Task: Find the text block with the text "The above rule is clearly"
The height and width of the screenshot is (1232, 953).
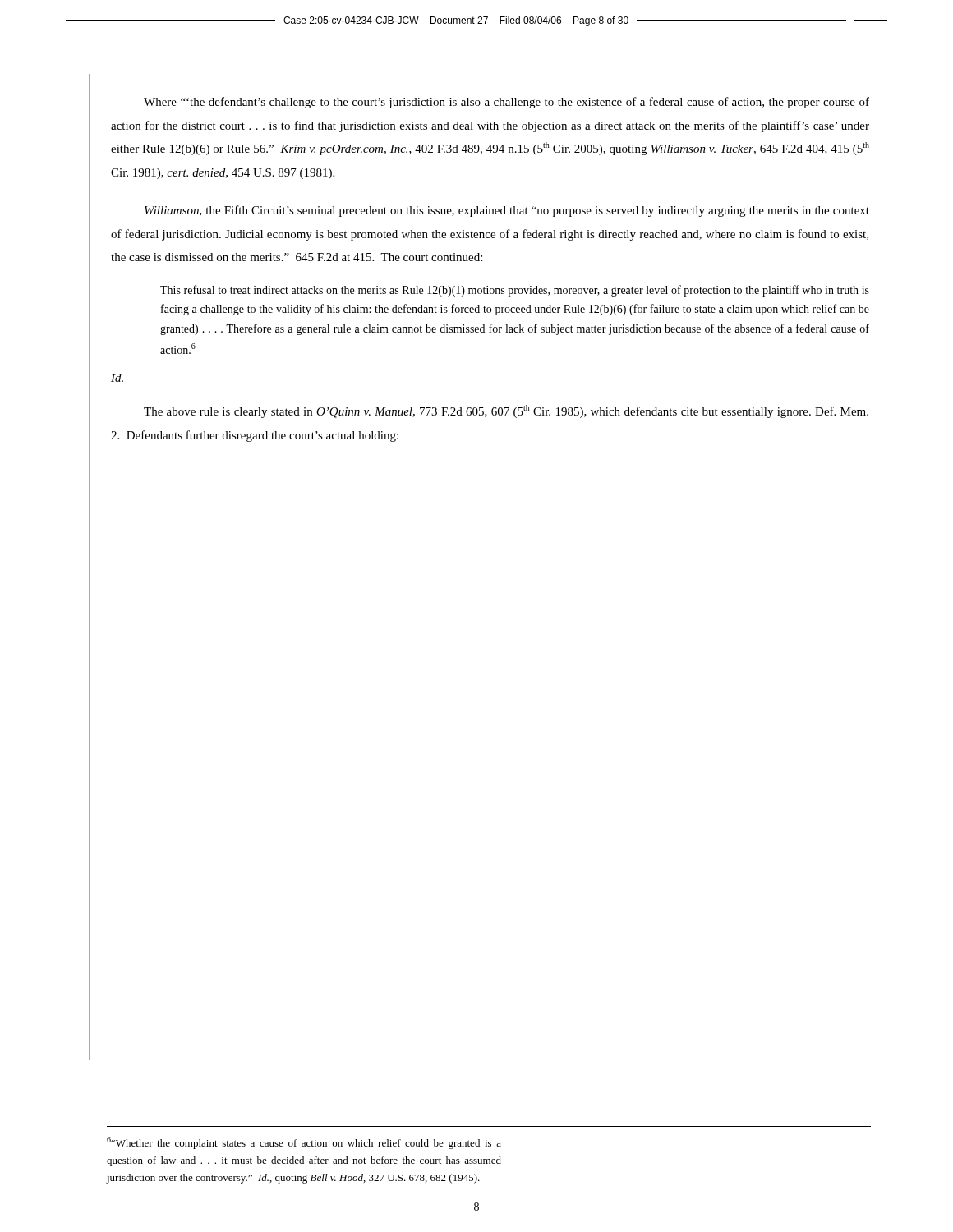Action: (x=490, y=423)
